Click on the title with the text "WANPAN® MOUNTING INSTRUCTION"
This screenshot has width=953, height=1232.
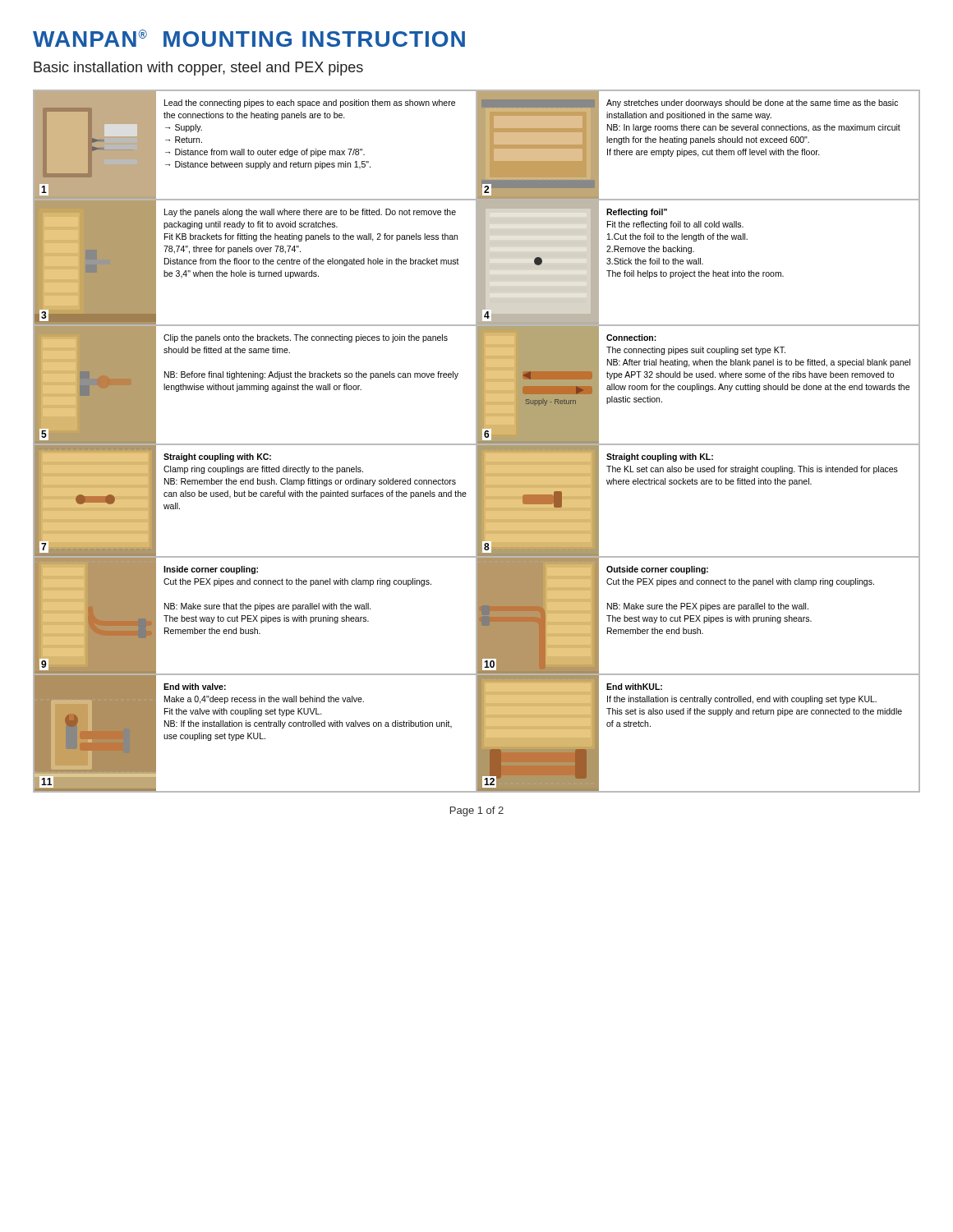(250, 39)
